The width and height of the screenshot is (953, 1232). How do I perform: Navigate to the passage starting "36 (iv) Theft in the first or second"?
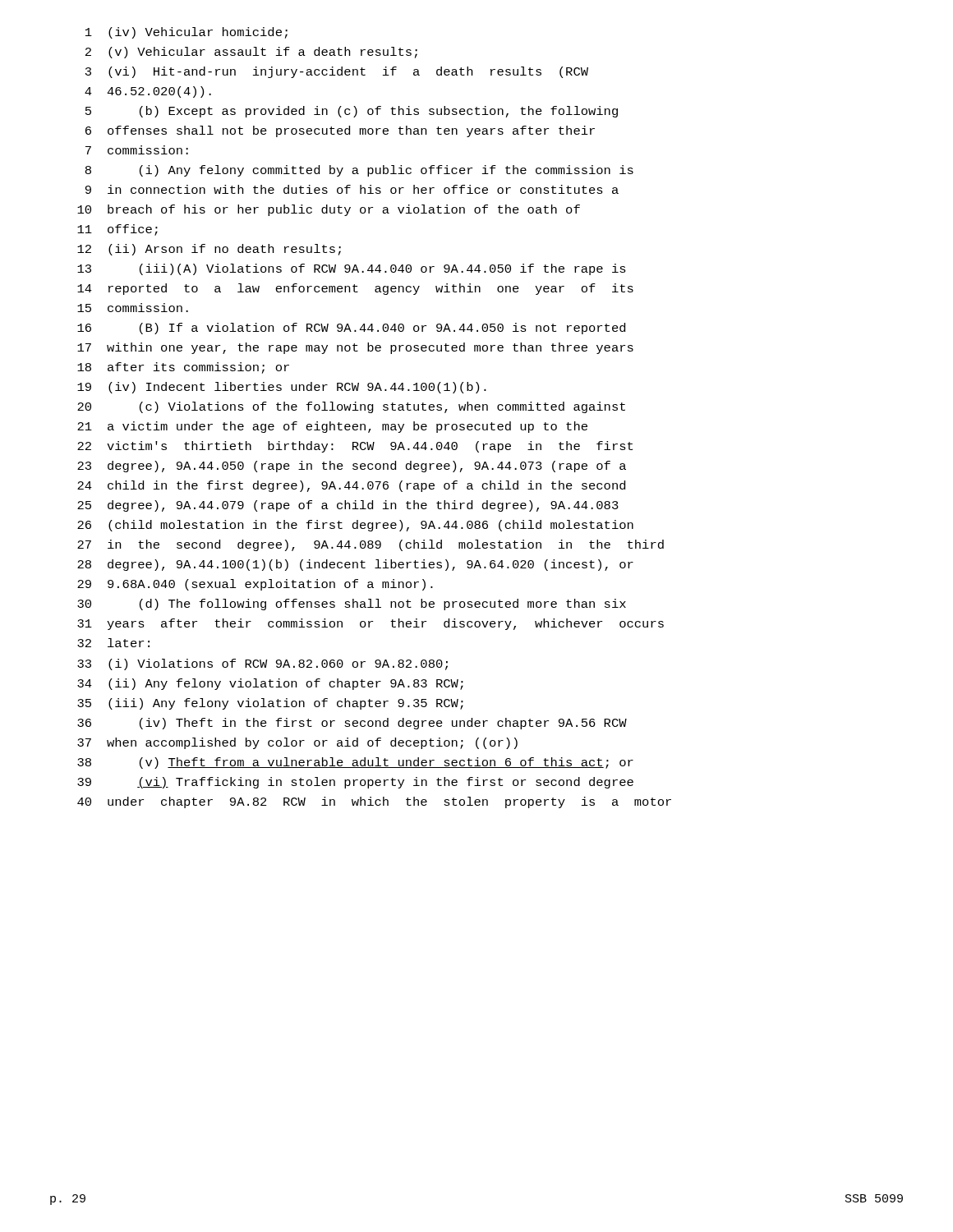pos(476,733)
